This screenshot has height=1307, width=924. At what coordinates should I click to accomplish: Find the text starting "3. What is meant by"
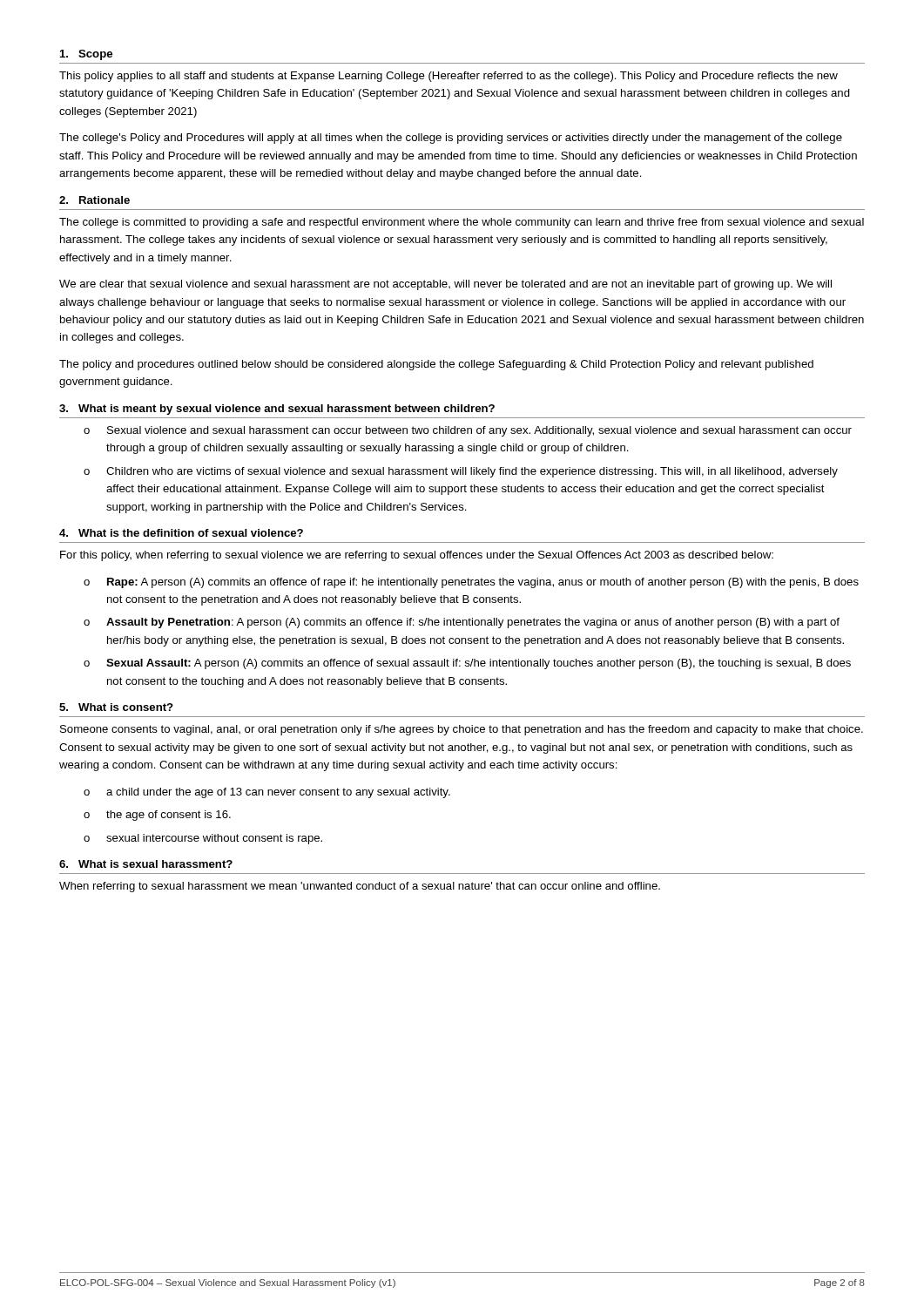tap(277, 408)
